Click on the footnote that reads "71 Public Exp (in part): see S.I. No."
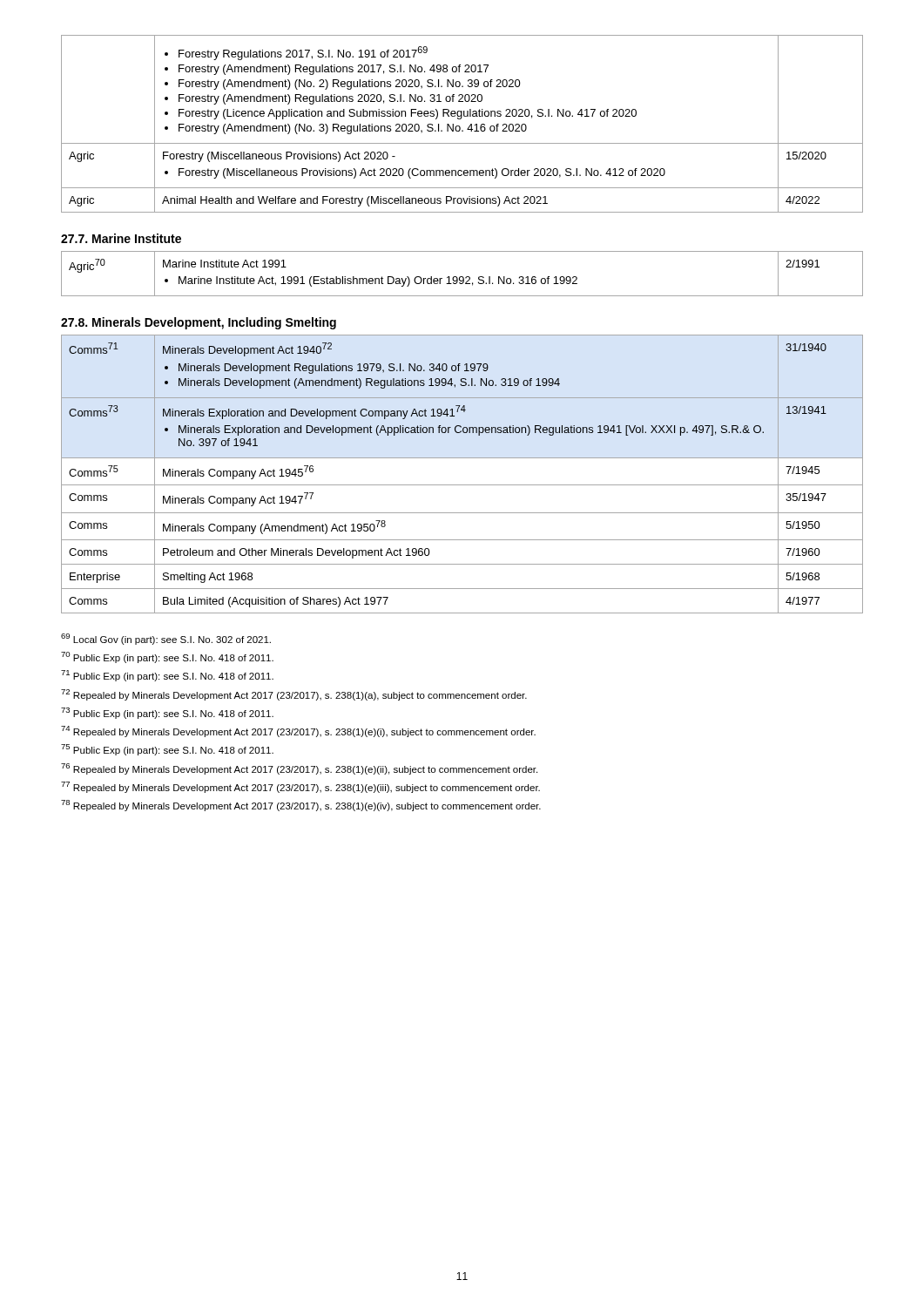 (167, 675)
